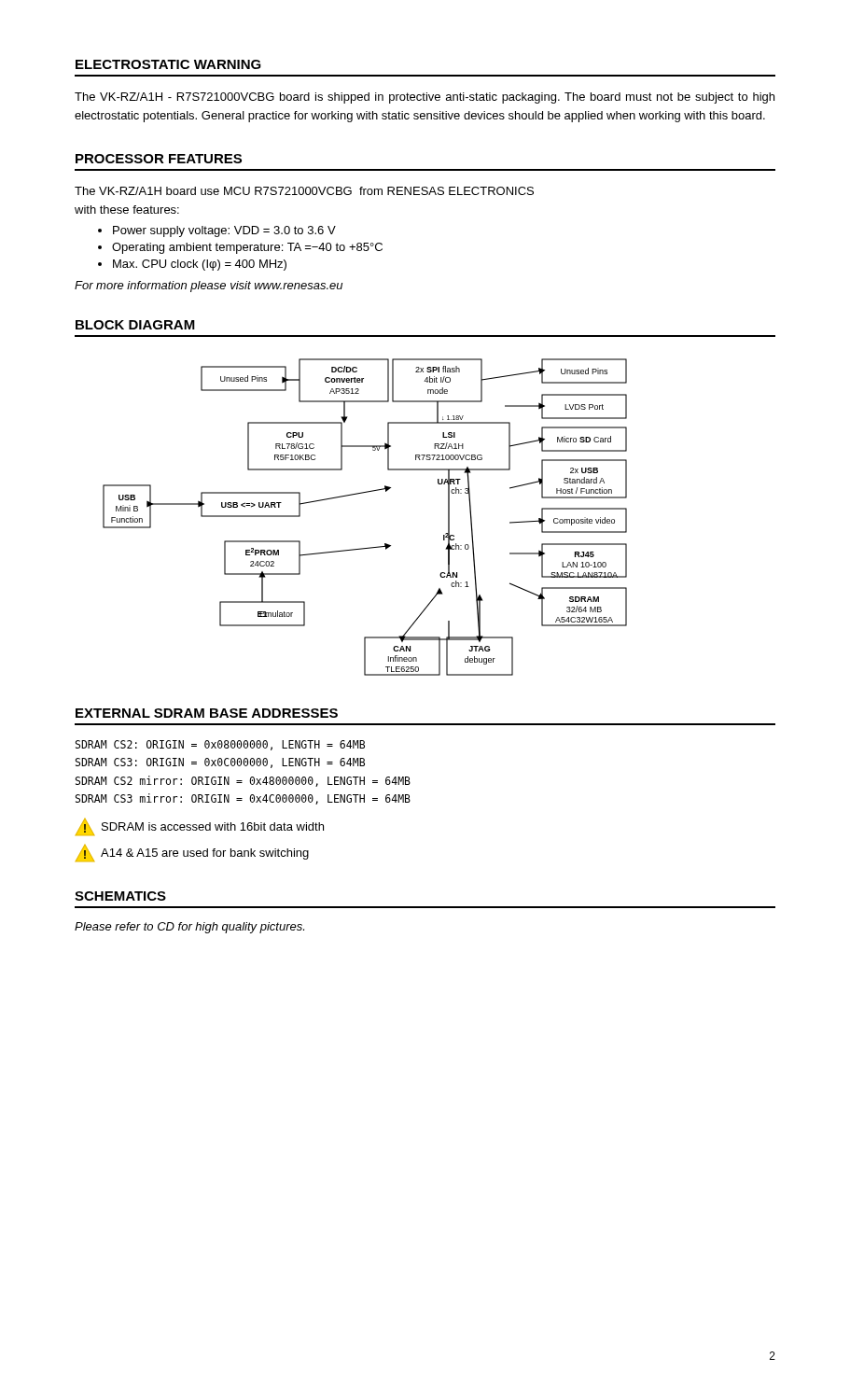Where does it say "BLOCK DIAGRAM"?
The height and width of the screenshot is (1400, 850).
coord(135,324)
